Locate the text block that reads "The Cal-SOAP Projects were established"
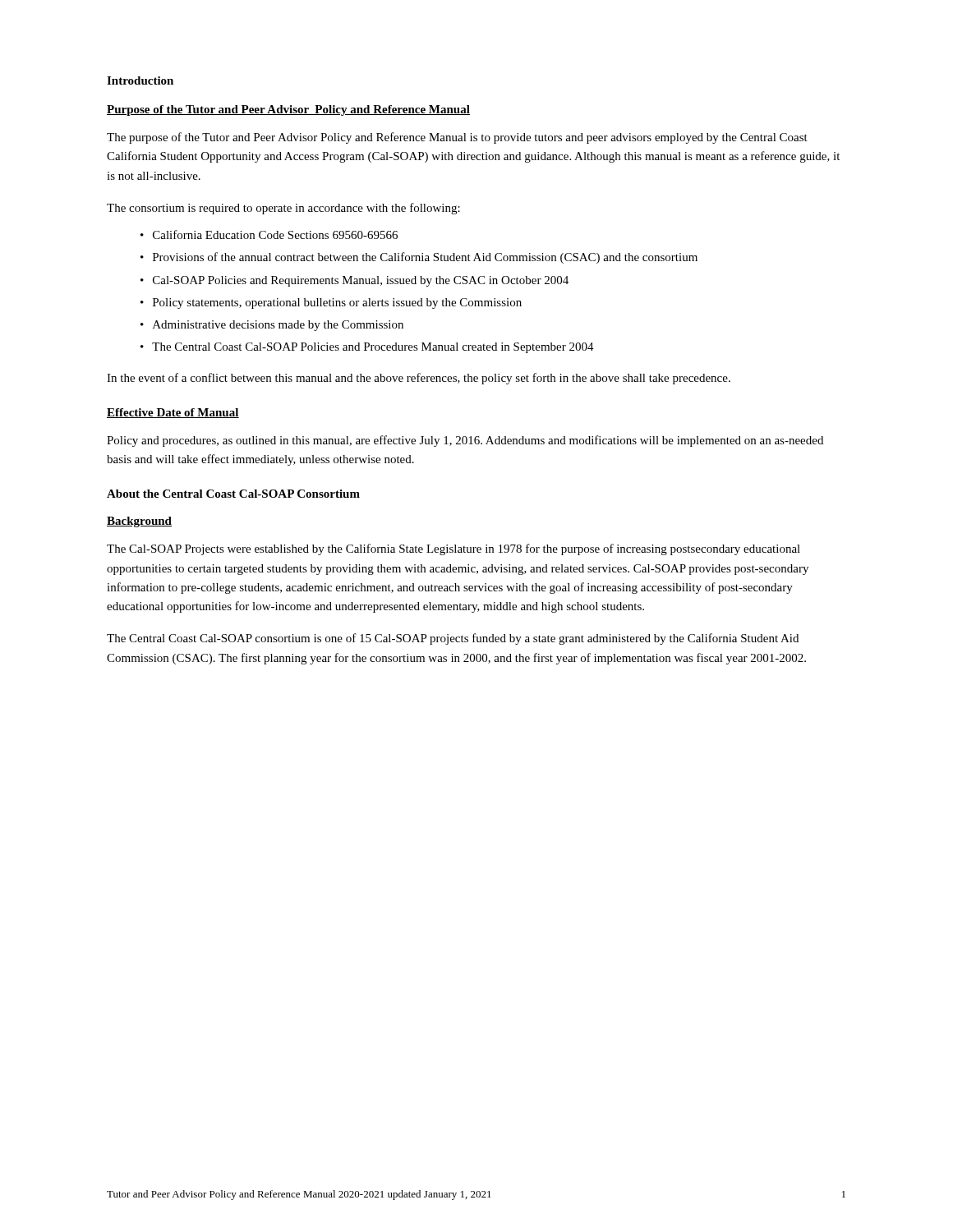The image size is (953, 1232). (458, 578)
